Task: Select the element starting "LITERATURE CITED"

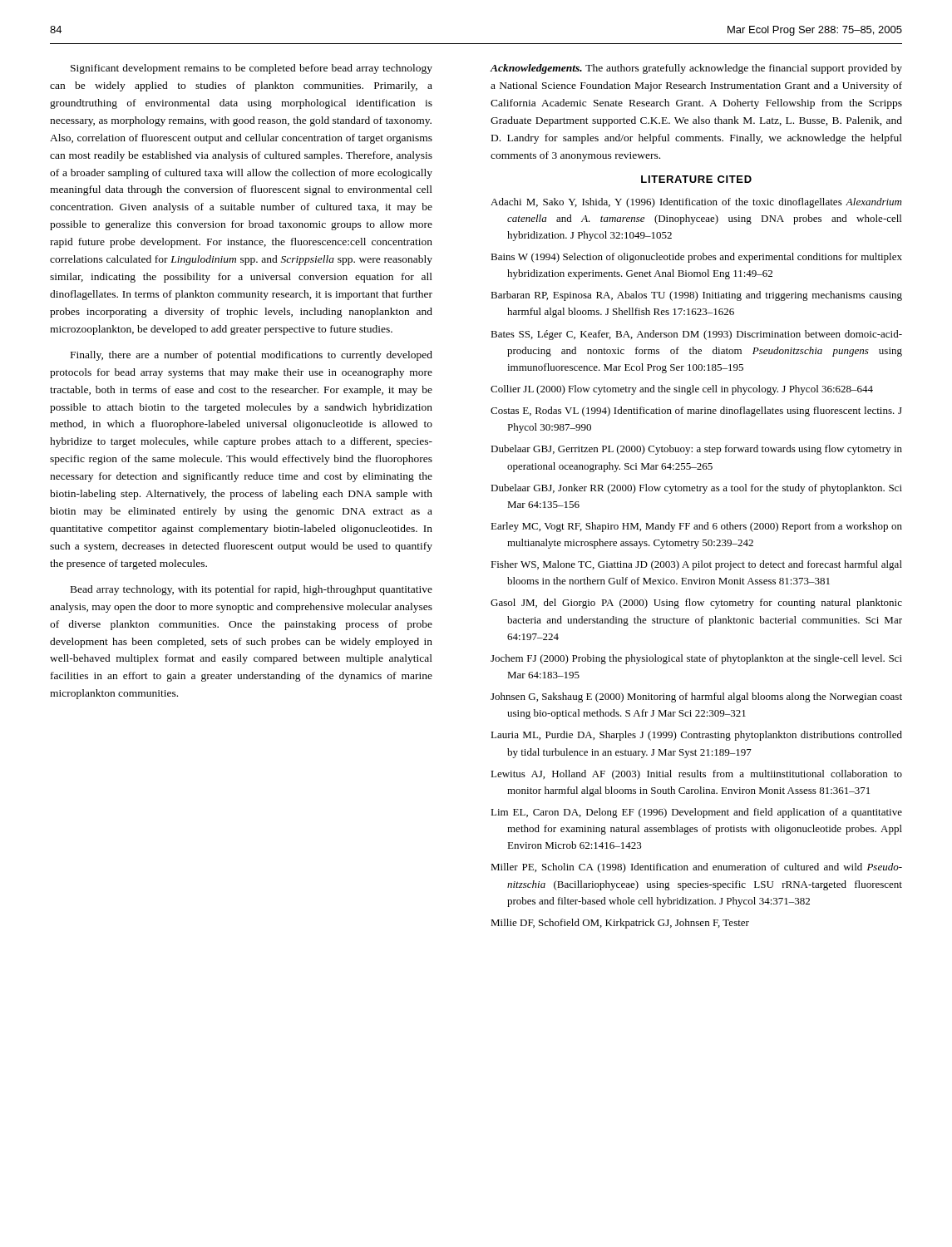Action: [696, 179]
